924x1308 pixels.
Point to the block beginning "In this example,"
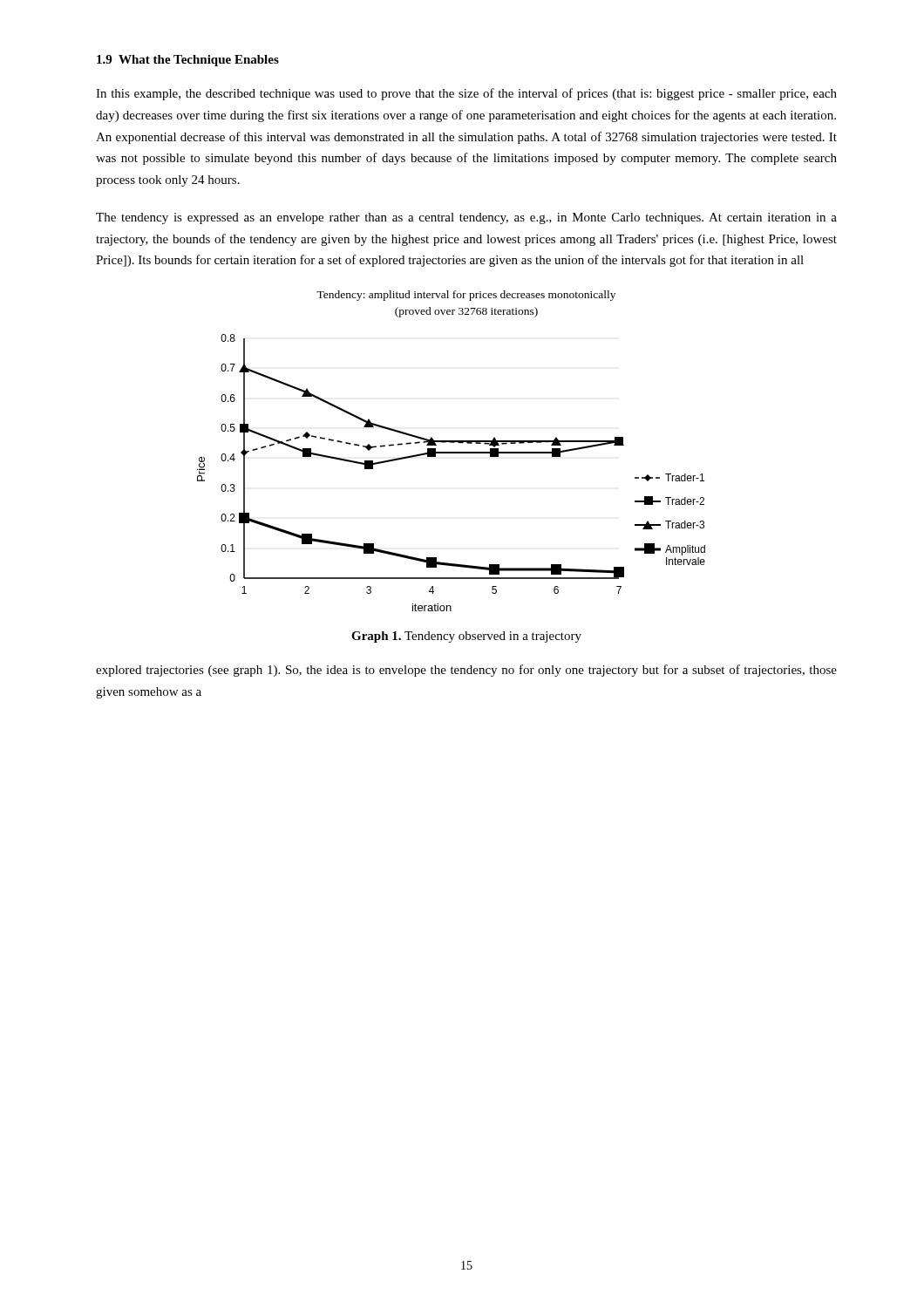coord(466,136)
